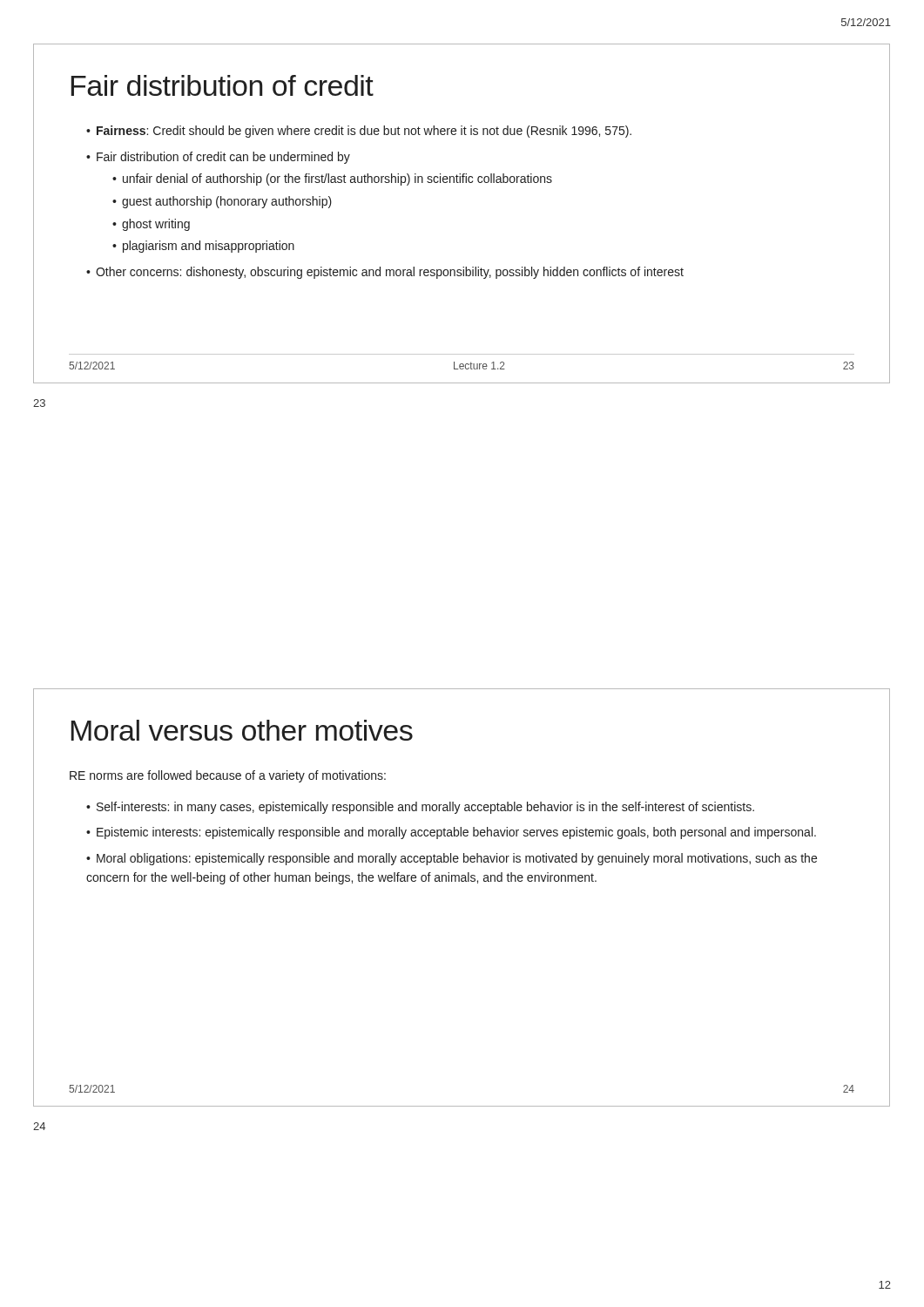Find "plagiarism and misappropriation" on this page

point(208,246)
